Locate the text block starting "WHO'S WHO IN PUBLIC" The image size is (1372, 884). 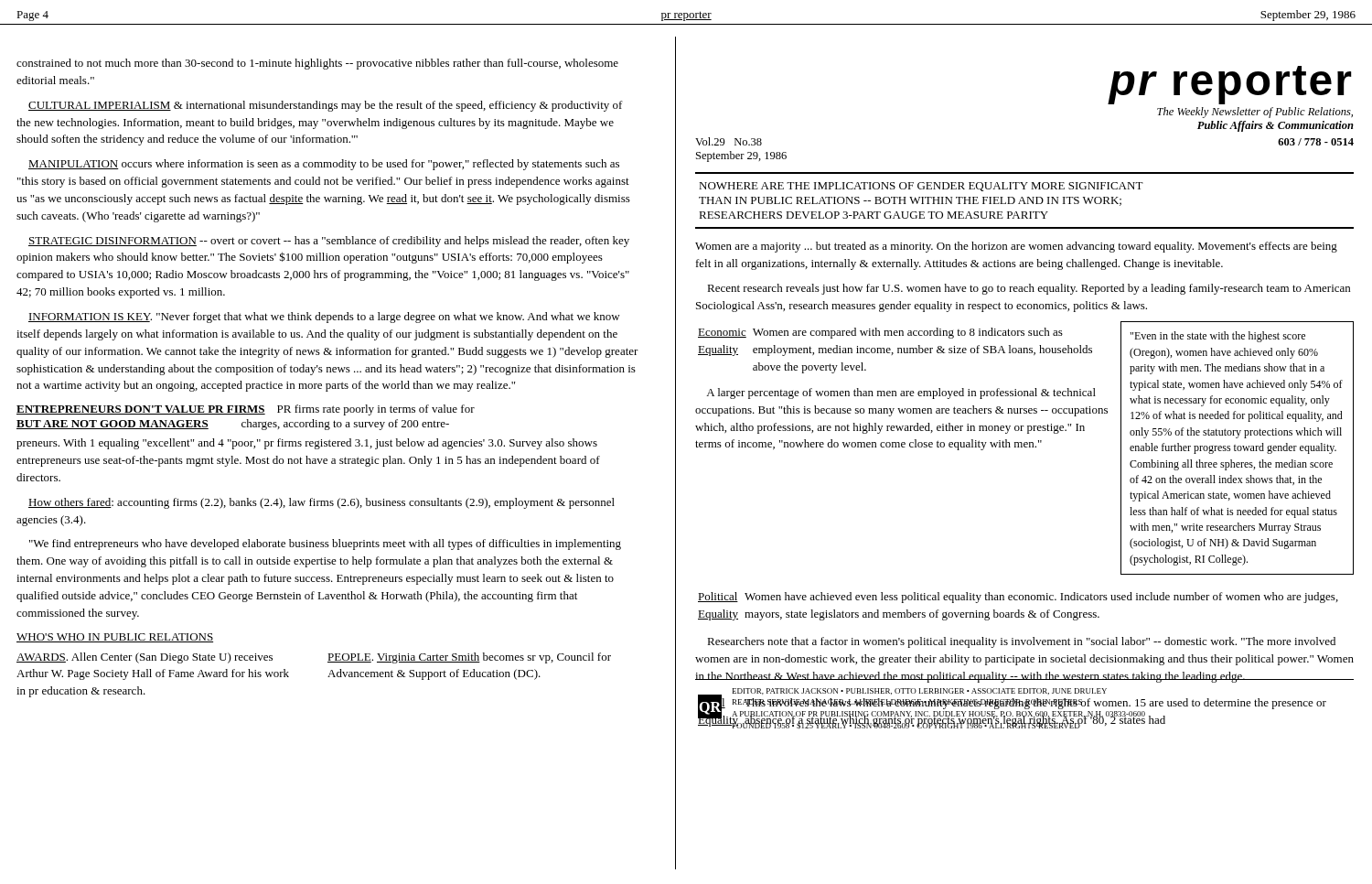pyautogui.click(x=115, y=636)
